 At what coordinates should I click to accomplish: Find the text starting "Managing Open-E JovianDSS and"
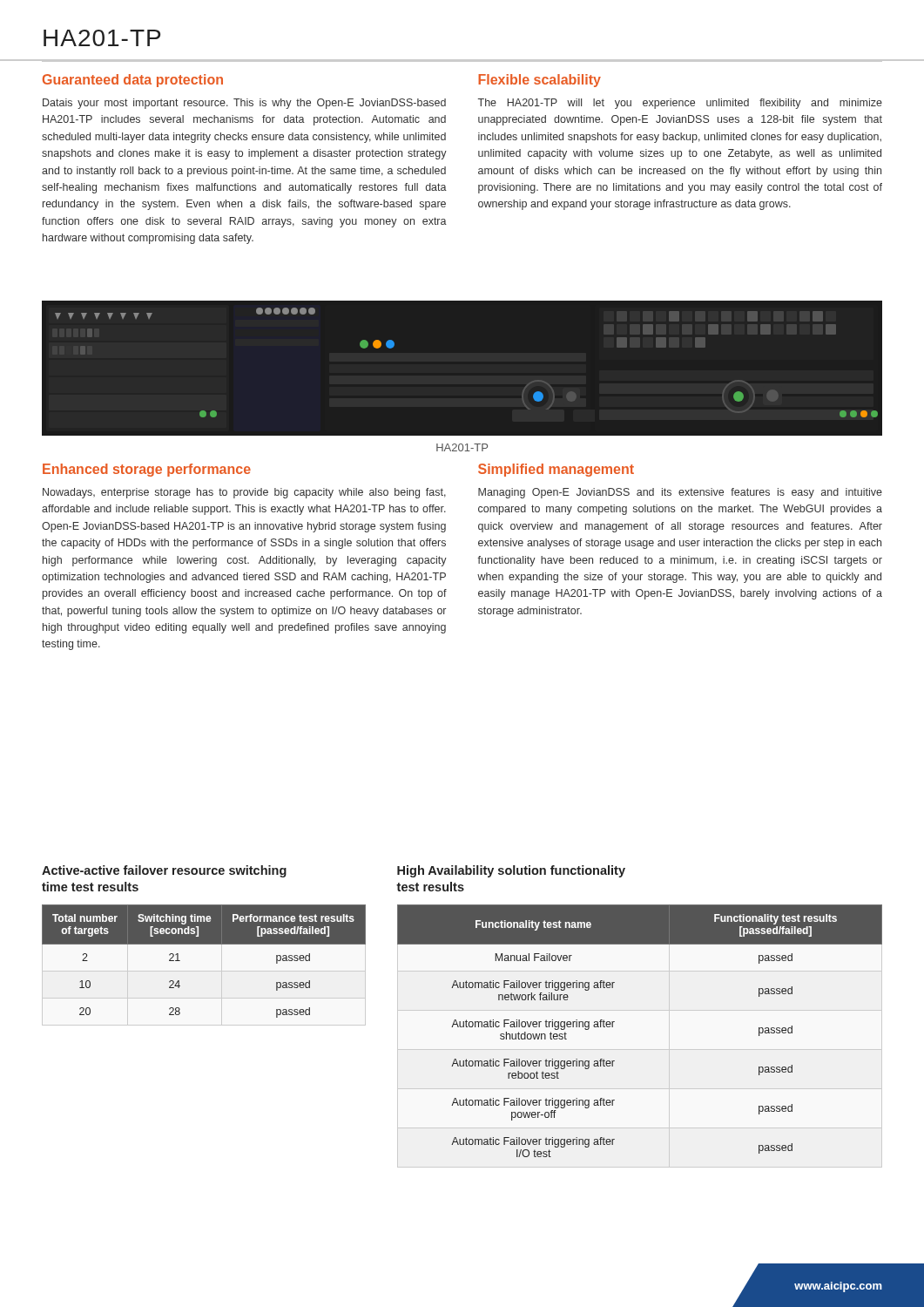[680, 552]
